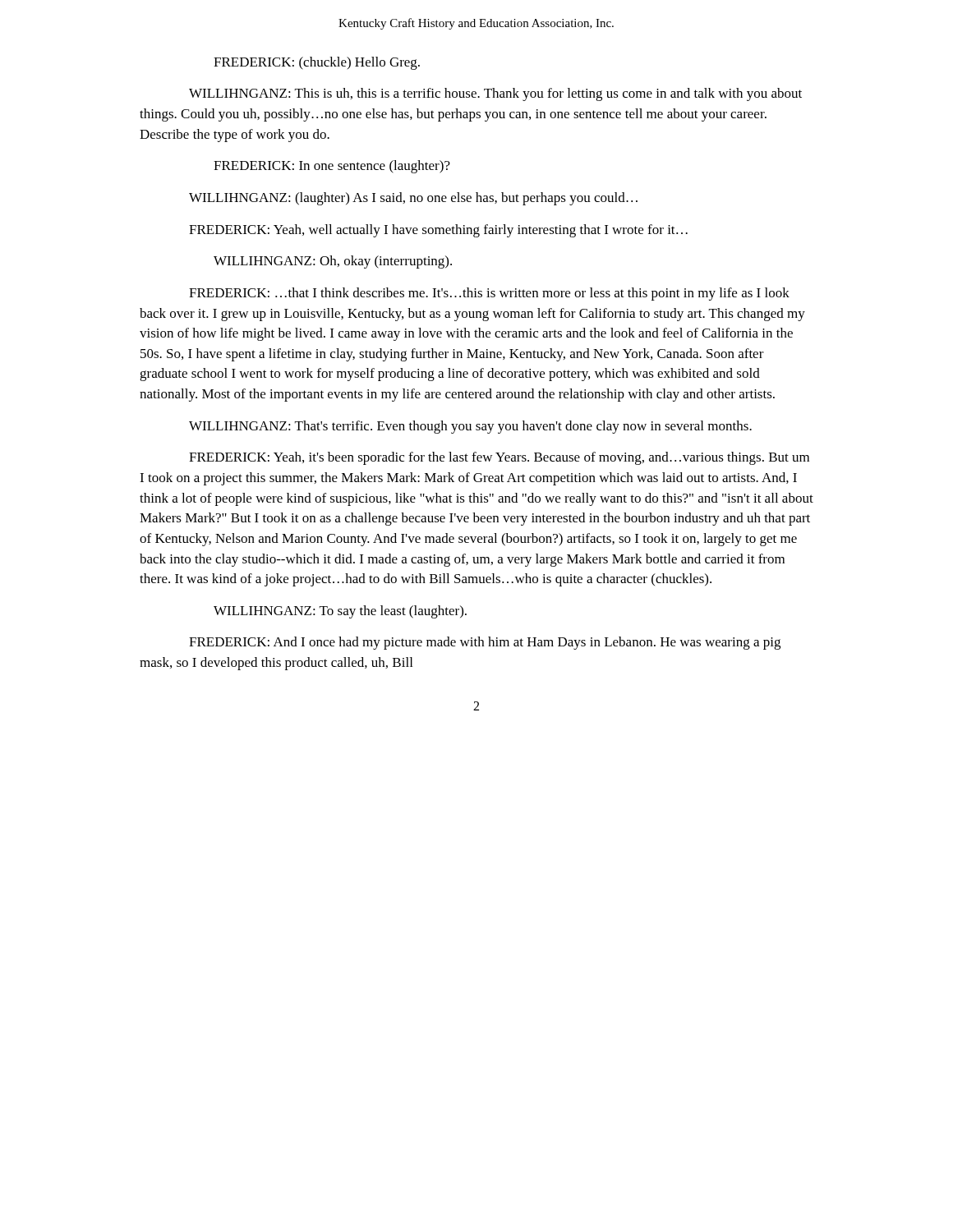Point to the region starting "FREDERICK: (chuckle) Hello Greg."

[x=317, y=62]
